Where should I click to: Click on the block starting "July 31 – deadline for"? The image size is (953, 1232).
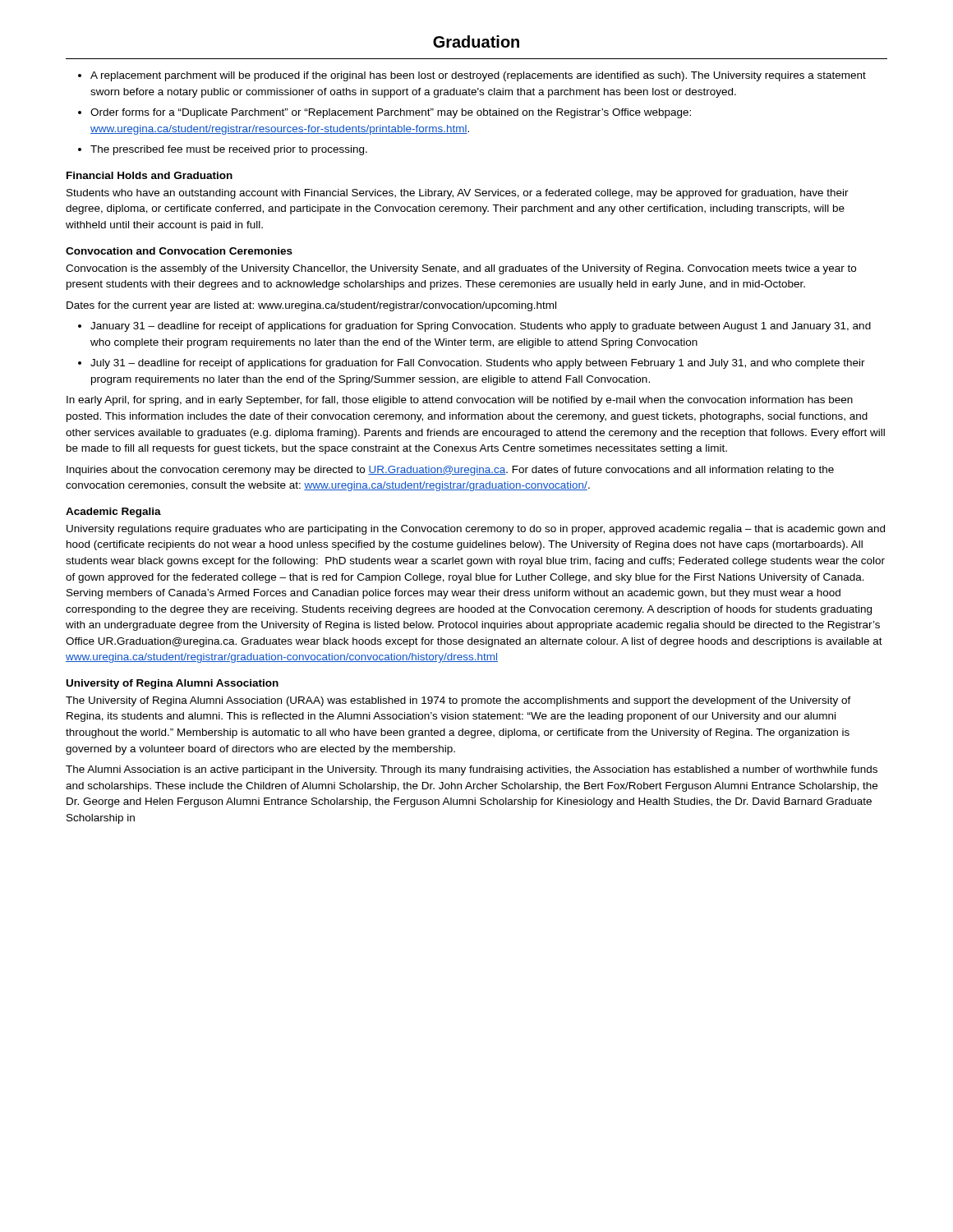pyautogui.click(x=476, y=371)
